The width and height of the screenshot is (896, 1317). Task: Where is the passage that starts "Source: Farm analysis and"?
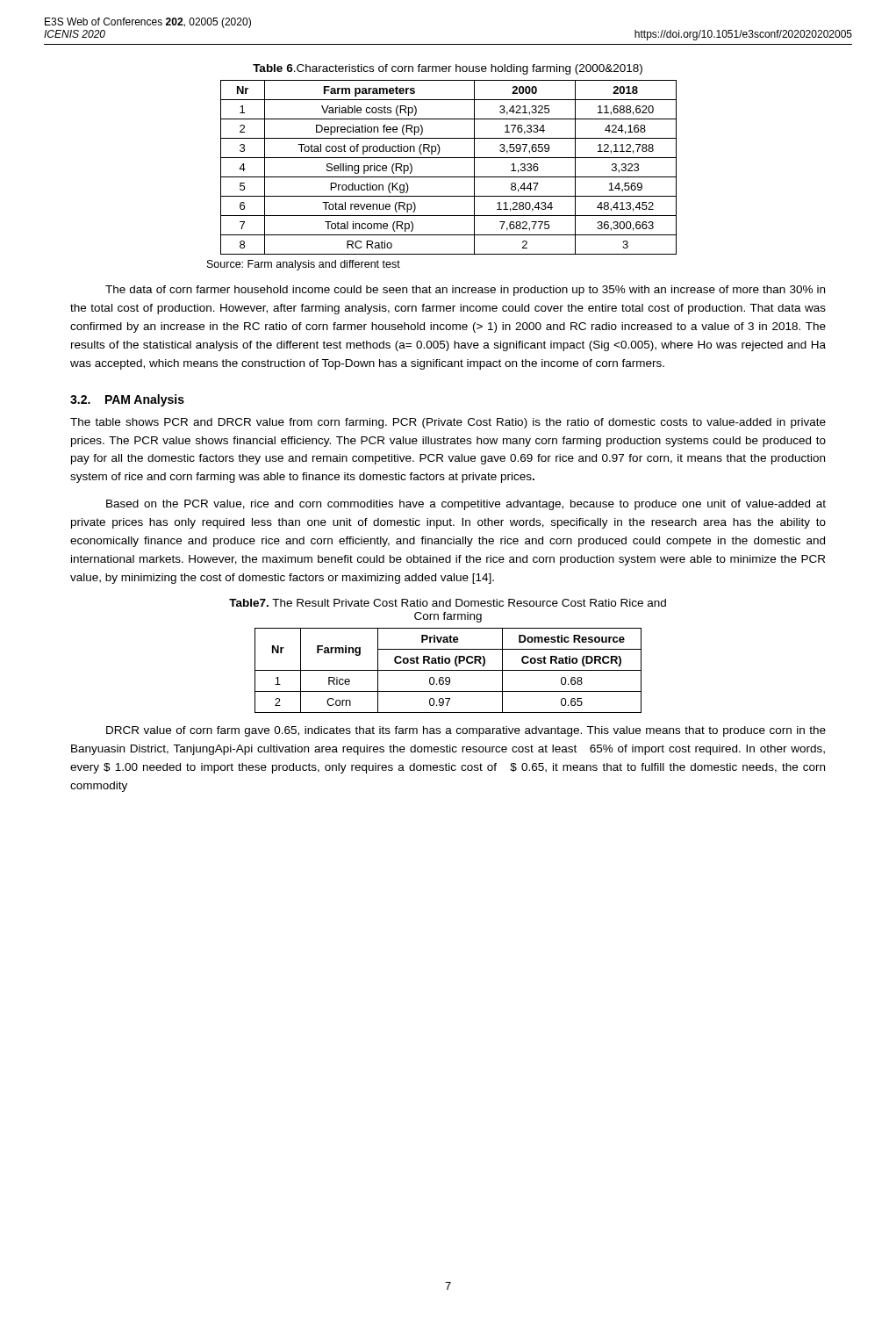click(x=303, y=264)
